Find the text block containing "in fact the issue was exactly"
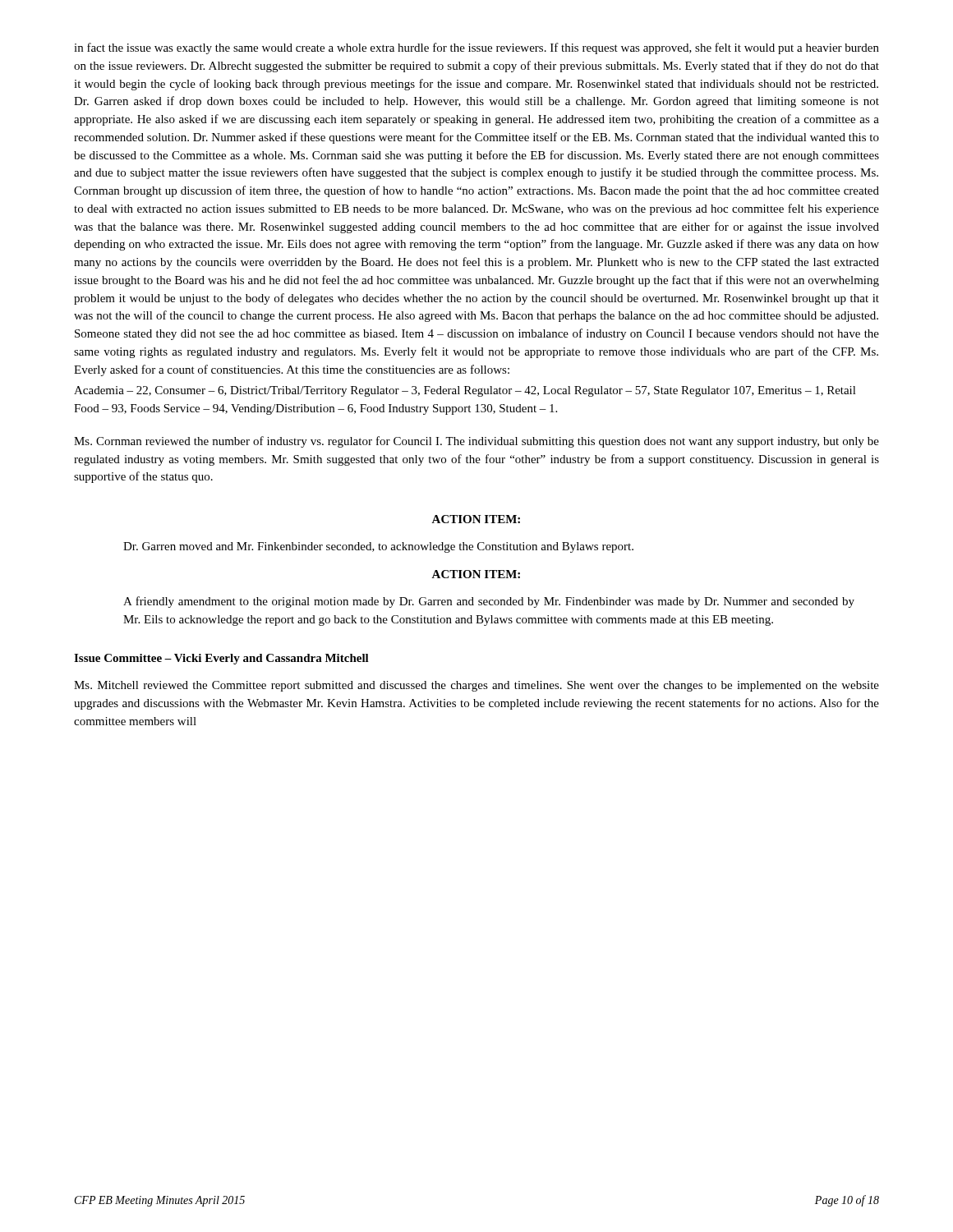Viewport: 953px width, 1232px height. (x=476, y=208)
